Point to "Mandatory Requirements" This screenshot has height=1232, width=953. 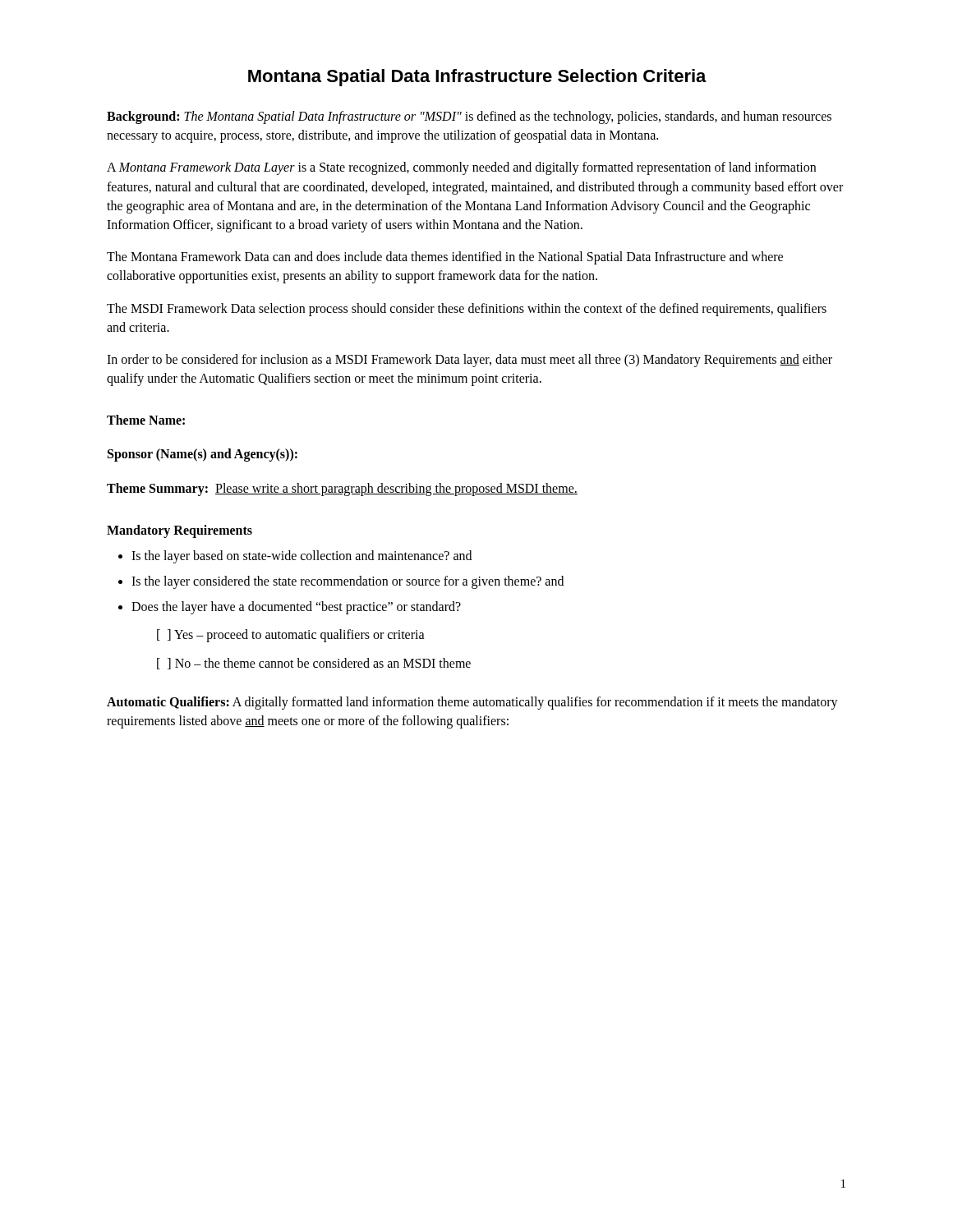pos(180,531)
